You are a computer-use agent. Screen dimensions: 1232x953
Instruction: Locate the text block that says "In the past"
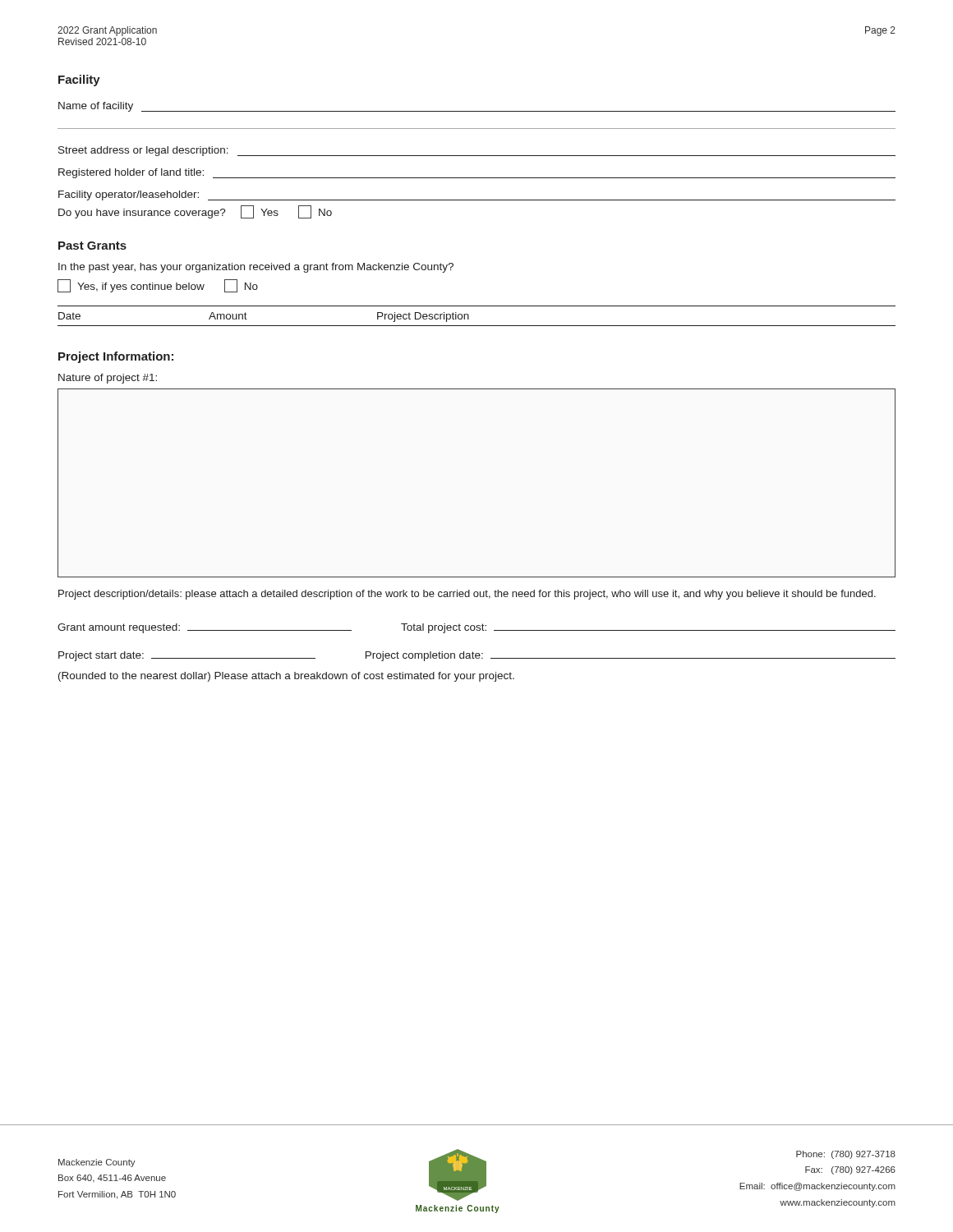pyautogui.click(x=256, y=266)
